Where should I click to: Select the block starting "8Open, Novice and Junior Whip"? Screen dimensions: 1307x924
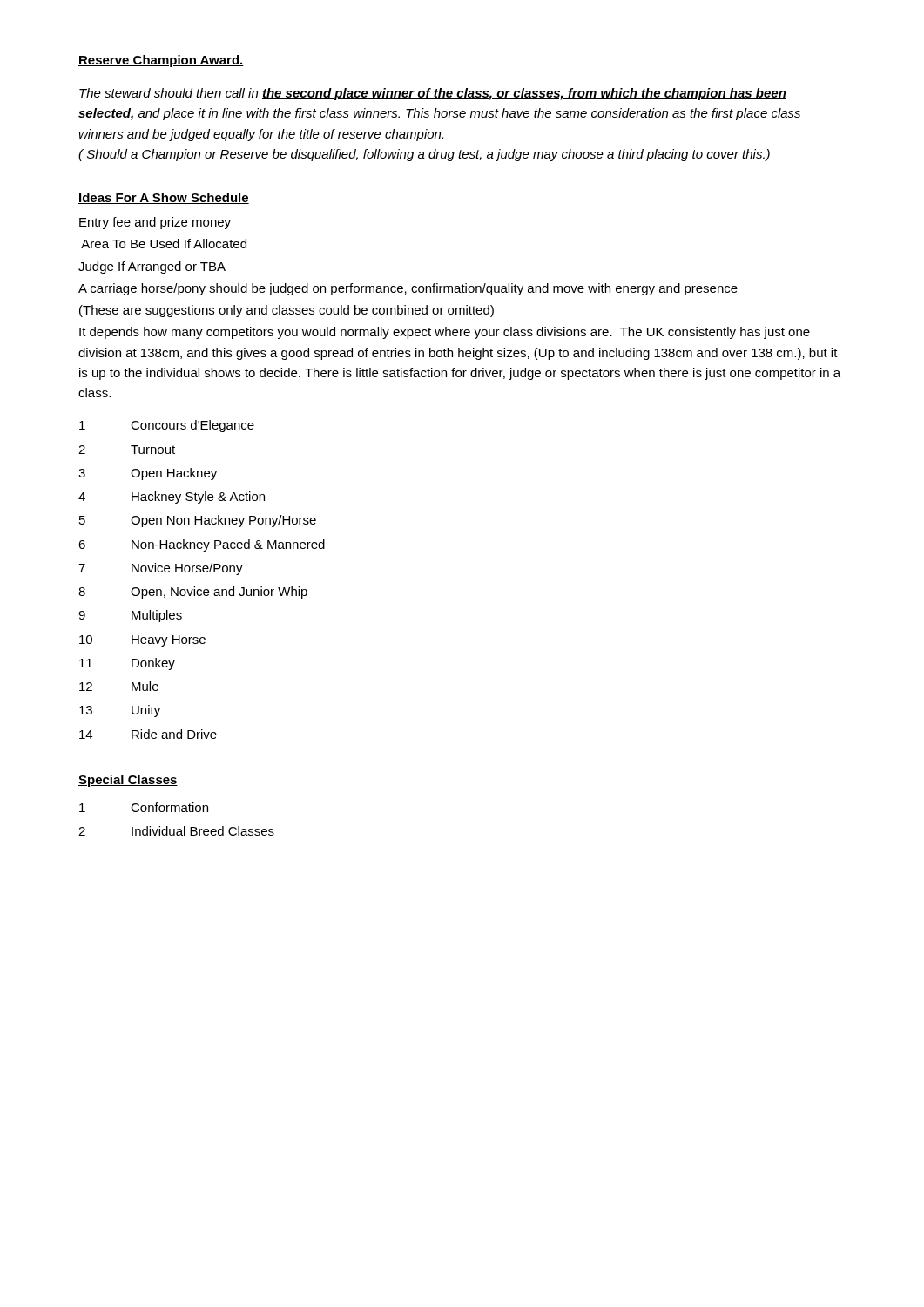point(193,593)
